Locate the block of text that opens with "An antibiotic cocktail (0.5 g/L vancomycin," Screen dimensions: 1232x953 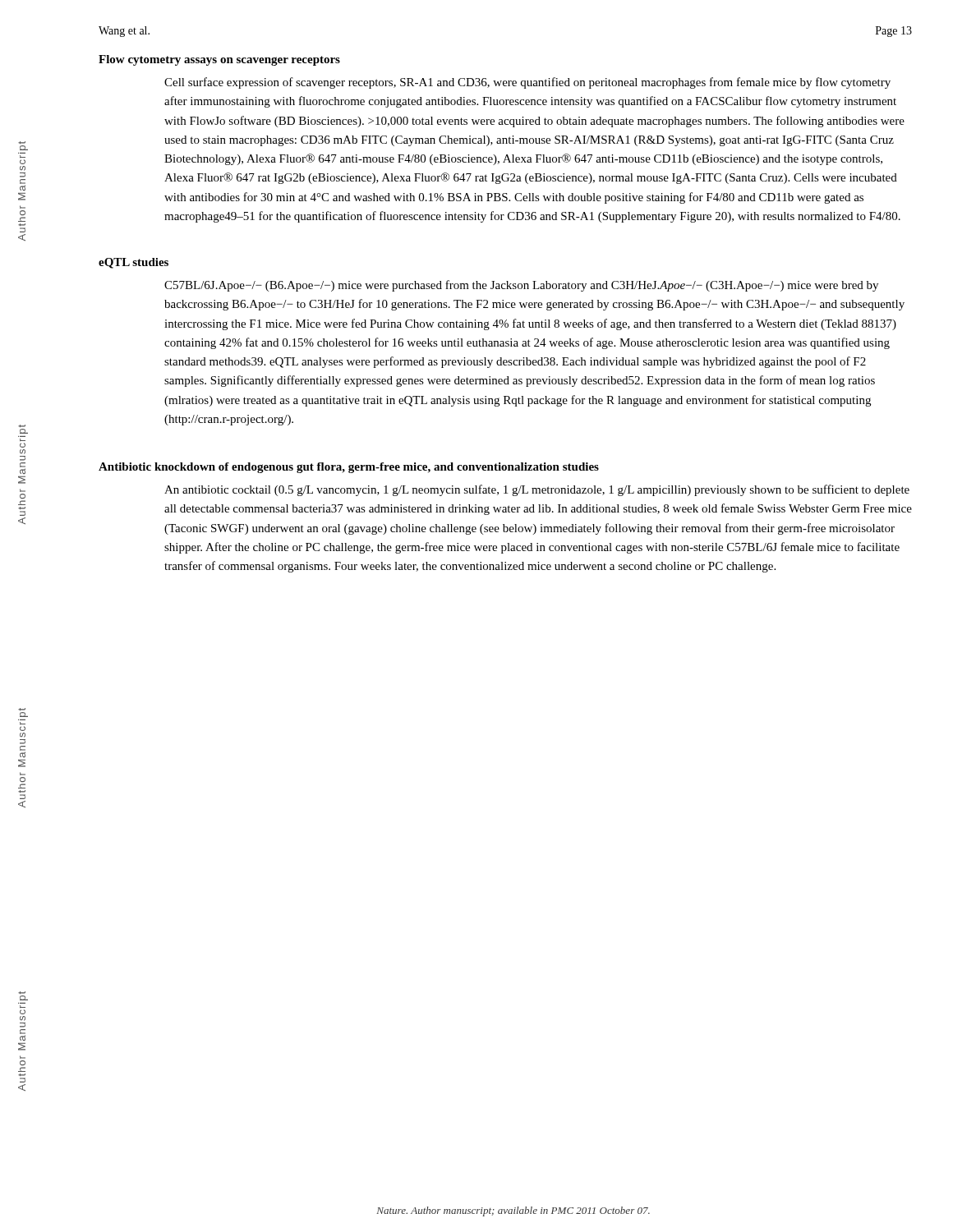tap(538, 528)
